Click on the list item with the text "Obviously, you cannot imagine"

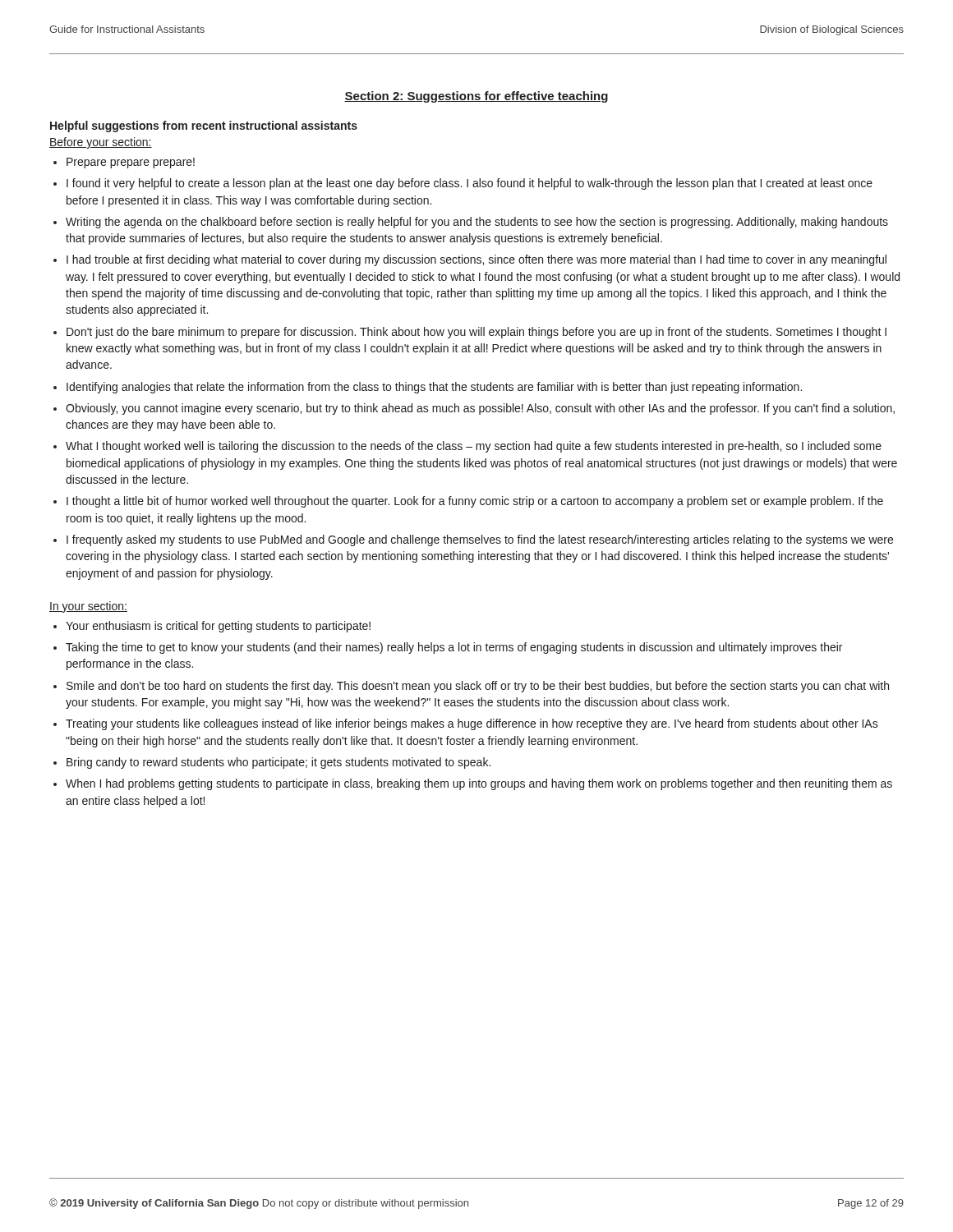481,416
